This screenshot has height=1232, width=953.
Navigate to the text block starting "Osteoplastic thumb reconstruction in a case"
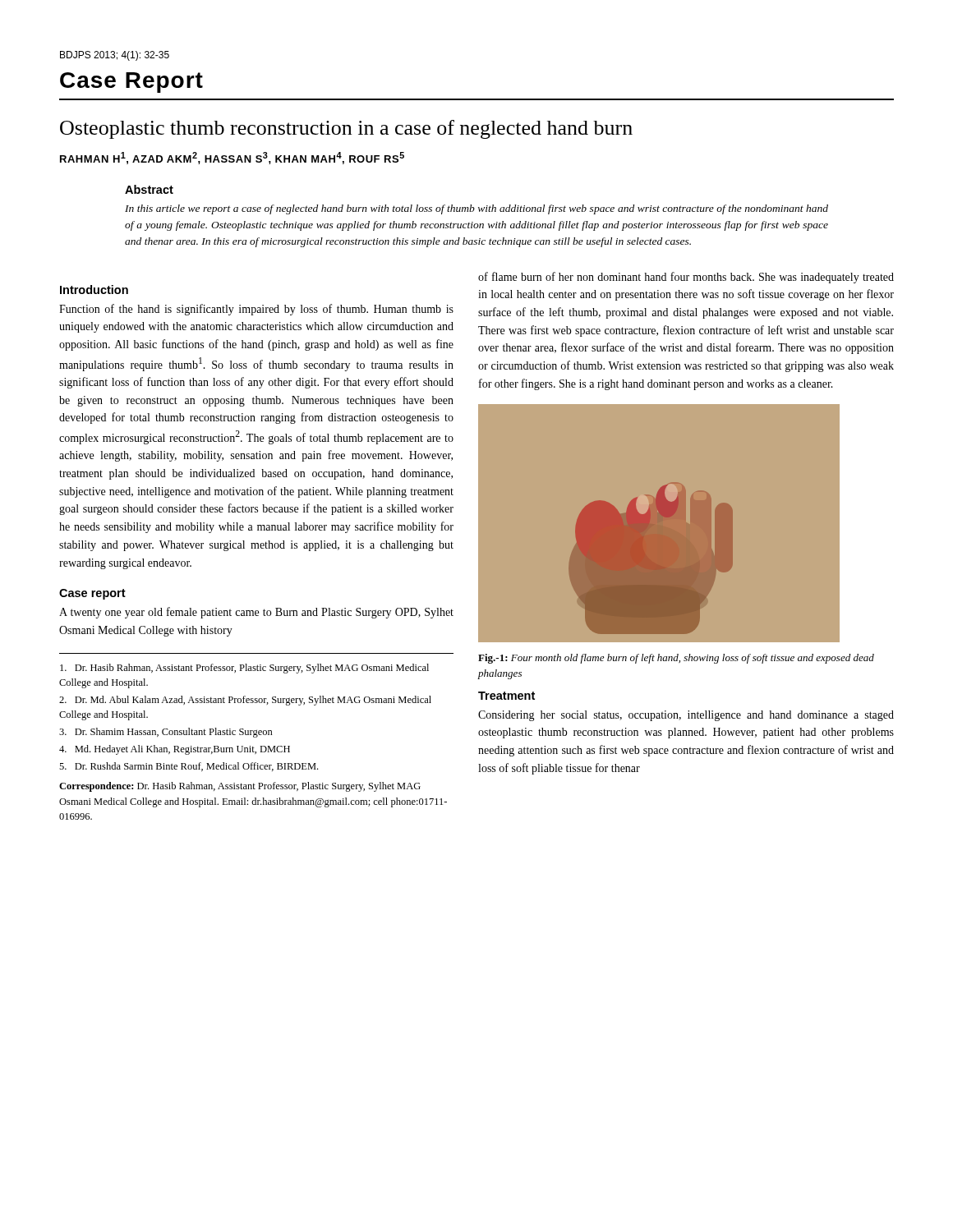(346, 128)
